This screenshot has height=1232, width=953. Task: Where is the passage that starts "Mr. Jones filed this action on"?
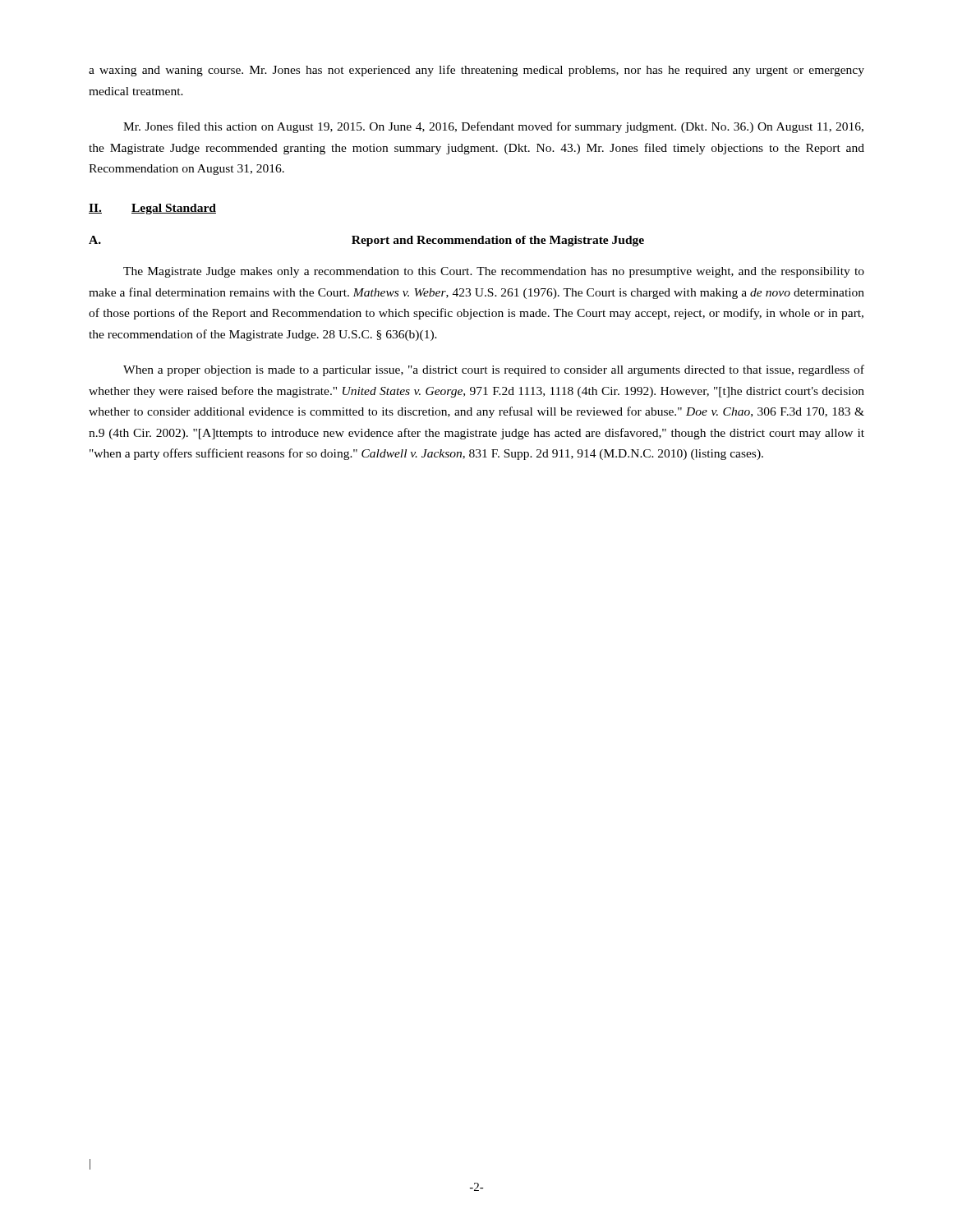pos(476,147)
